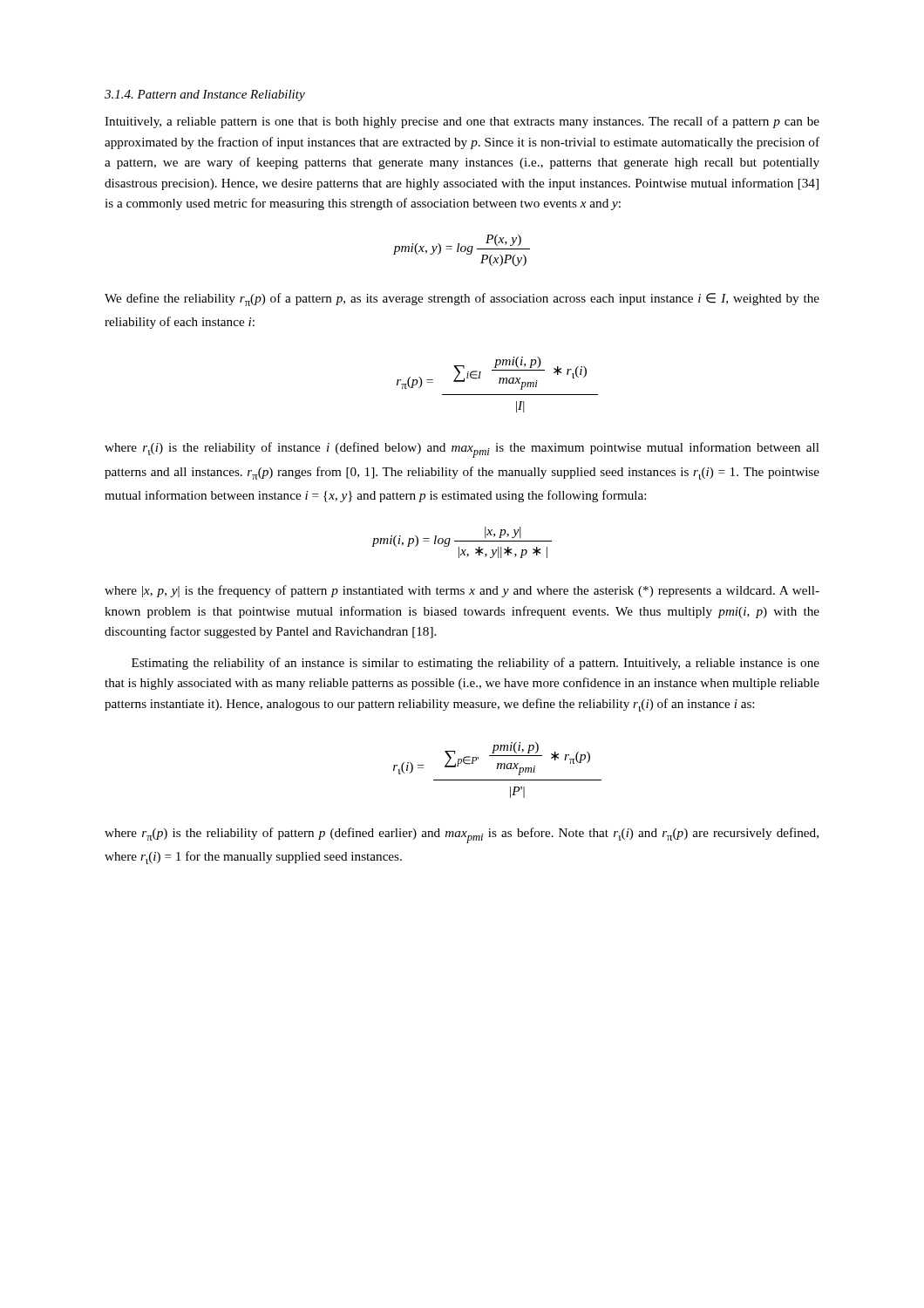Locate the text block that says "where |x, p, y| is the frequency"
The image size is (924, 1308).
tap(462, 611)
